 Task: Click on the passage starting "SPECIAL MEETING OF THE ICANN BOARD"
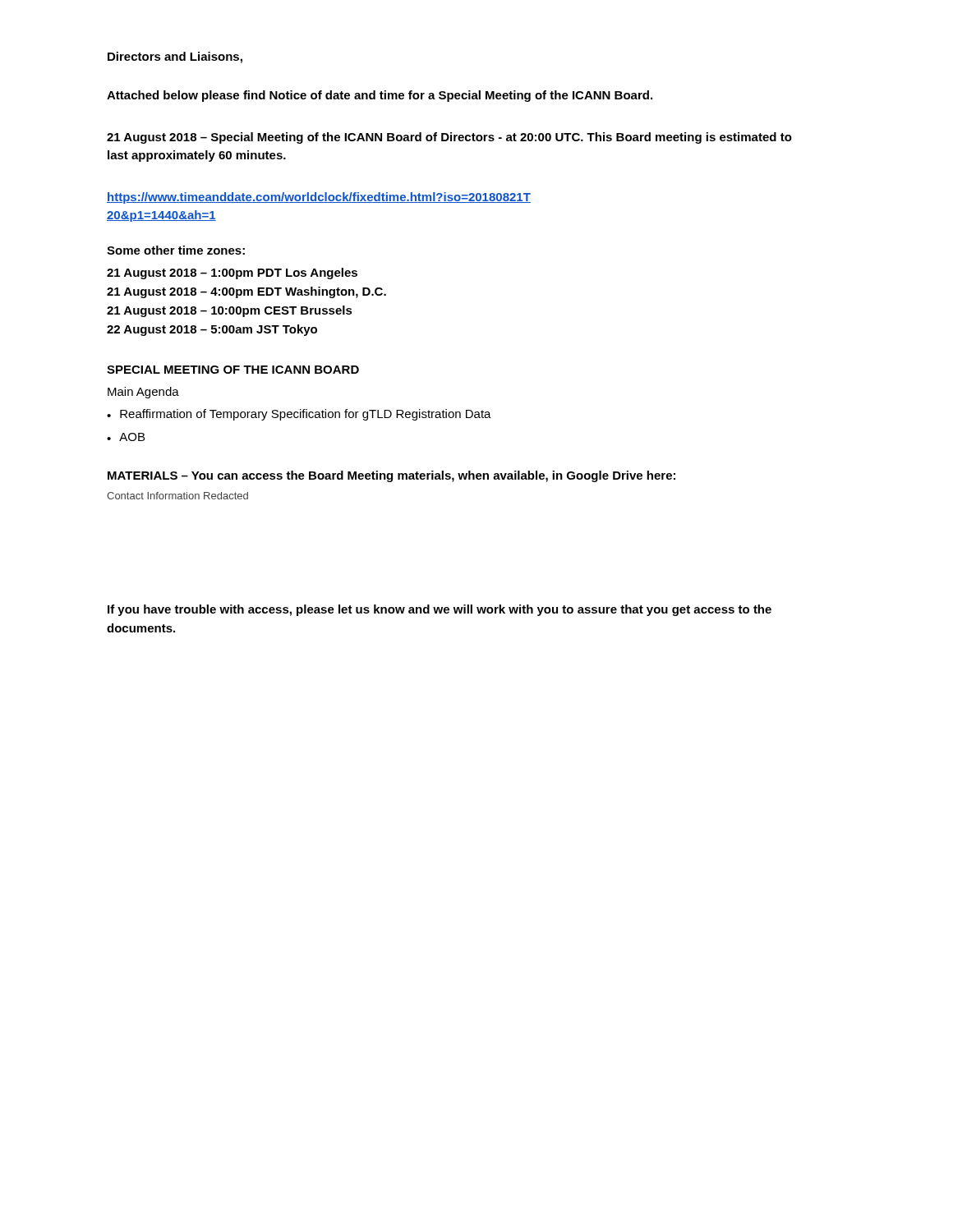point(233,369)
